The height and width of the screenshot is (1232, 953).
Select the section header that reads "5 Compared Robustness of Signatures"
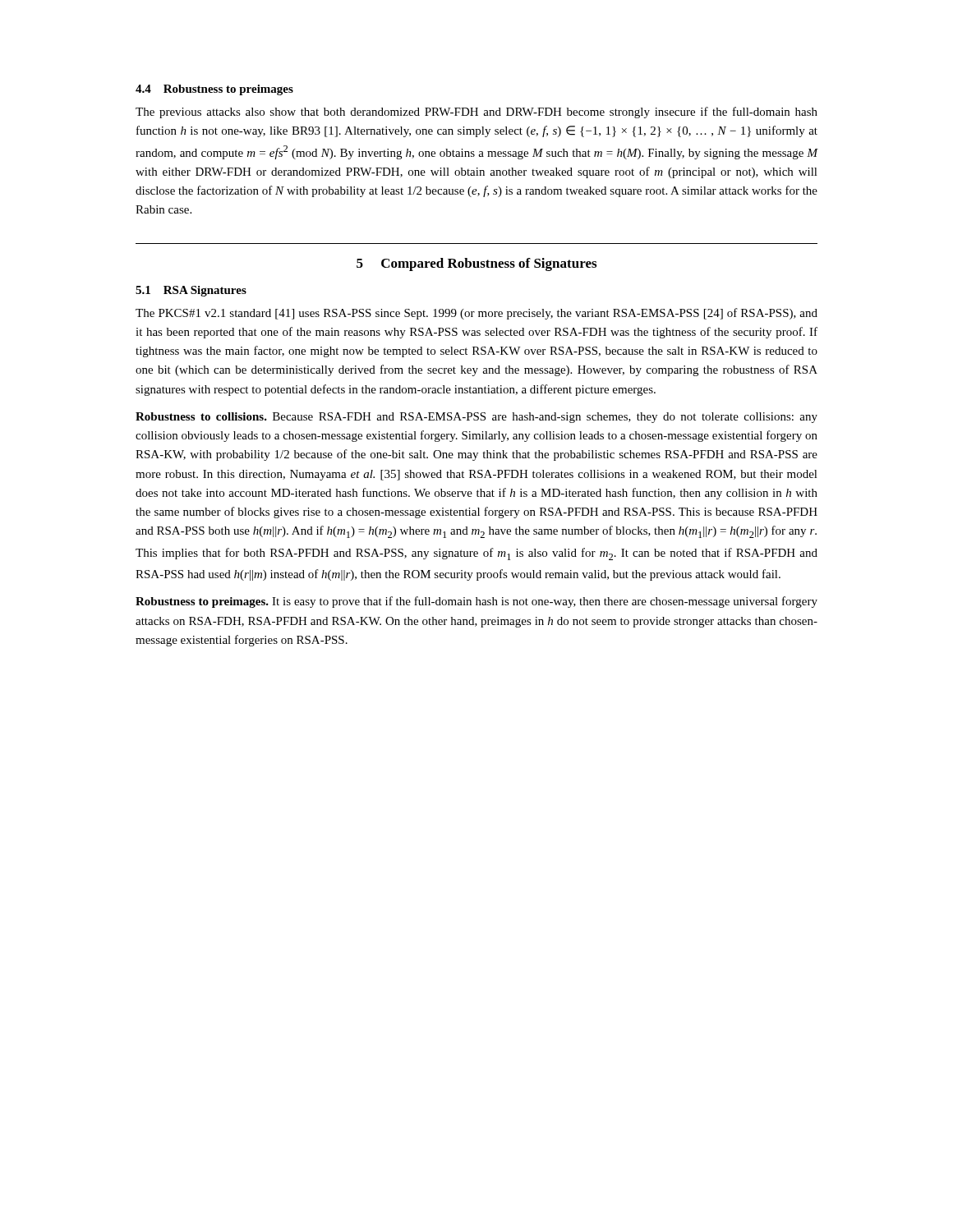(x=476, y=263)
